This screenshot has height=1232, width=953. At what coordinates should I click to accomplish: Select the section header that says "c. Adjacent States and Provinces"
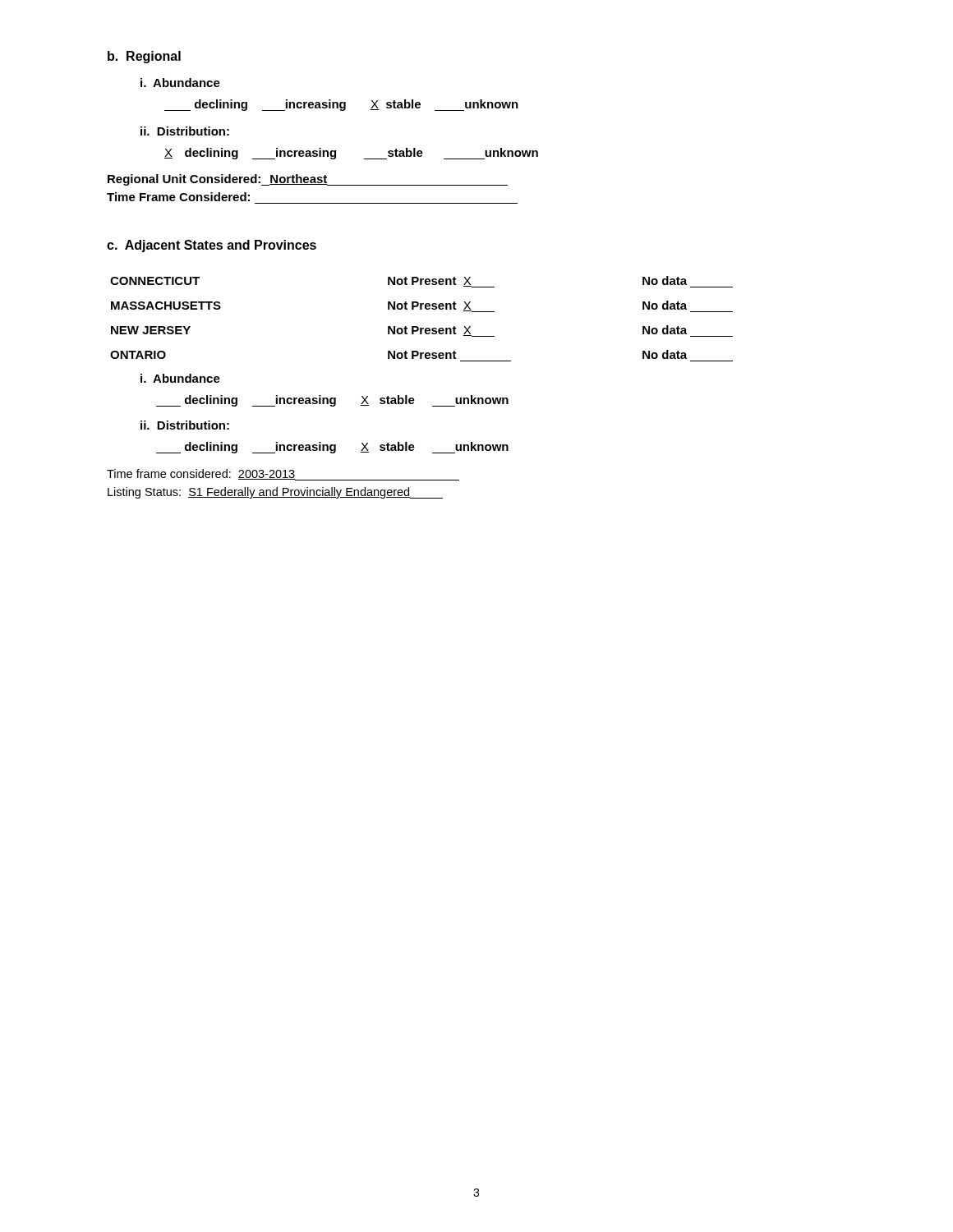212,245
